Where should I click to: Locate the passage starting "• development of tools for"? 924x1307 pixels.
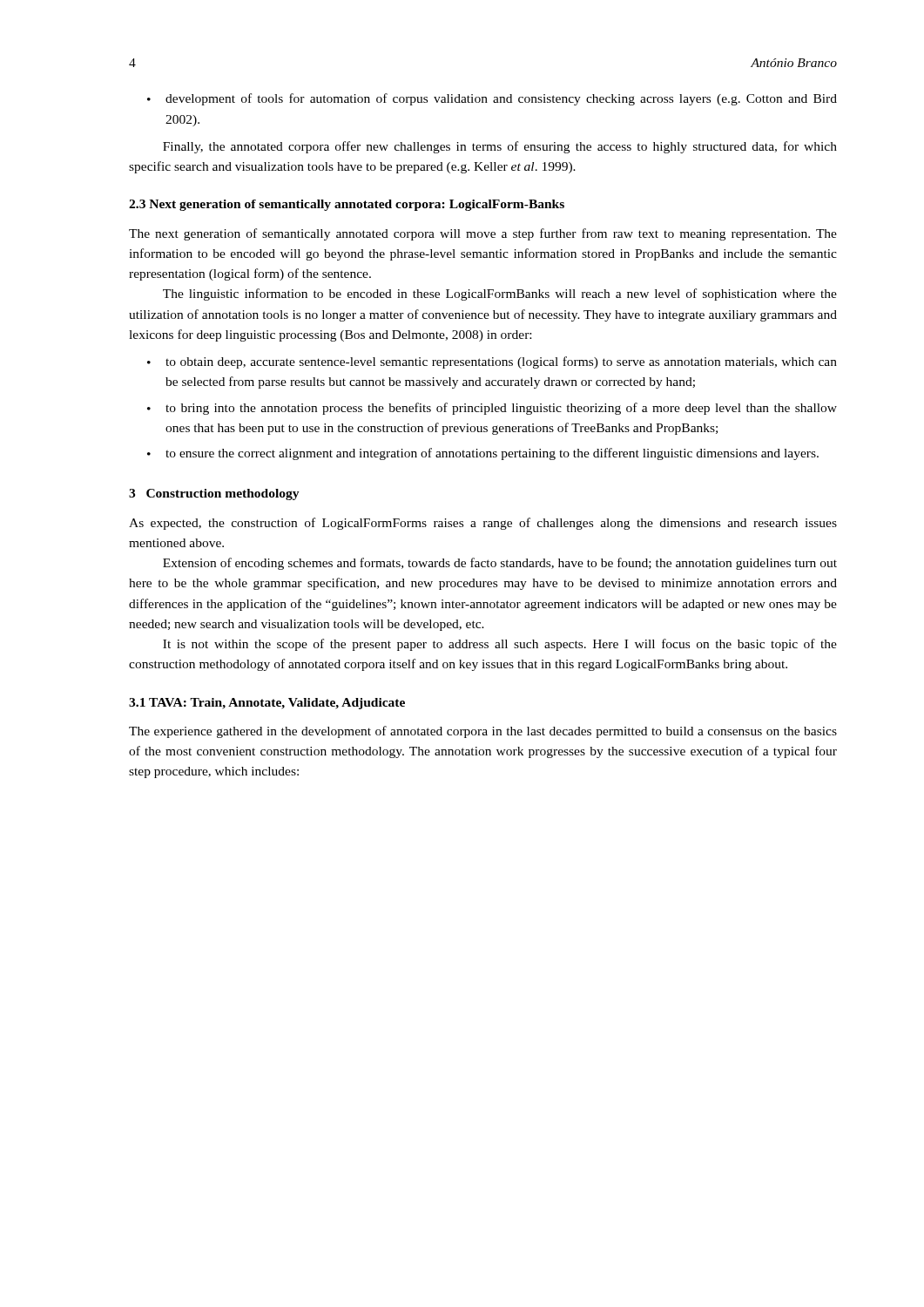(492, 108)
